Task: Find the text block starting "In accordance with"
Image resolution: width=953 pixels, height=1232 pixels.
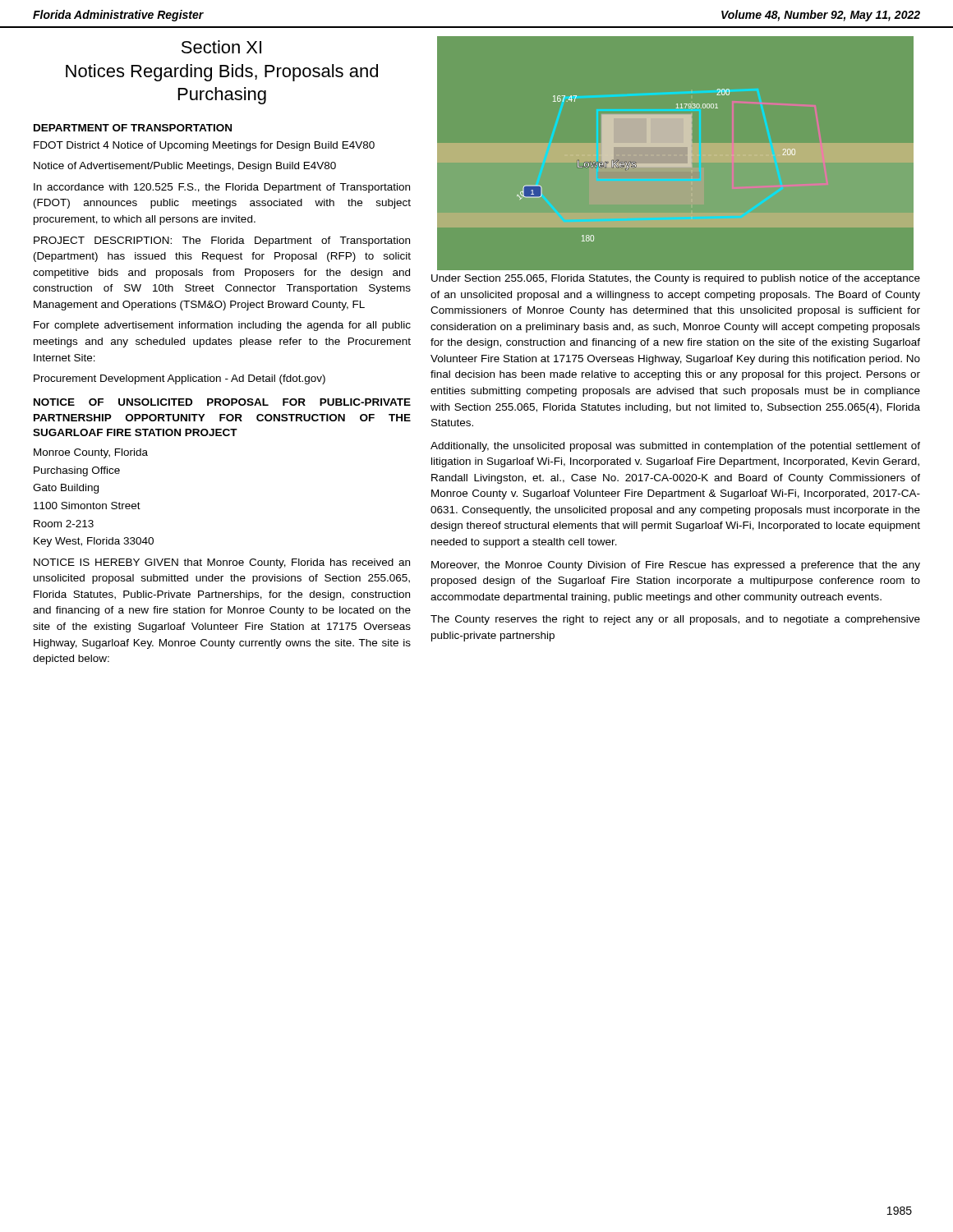Action: (222, 203)
